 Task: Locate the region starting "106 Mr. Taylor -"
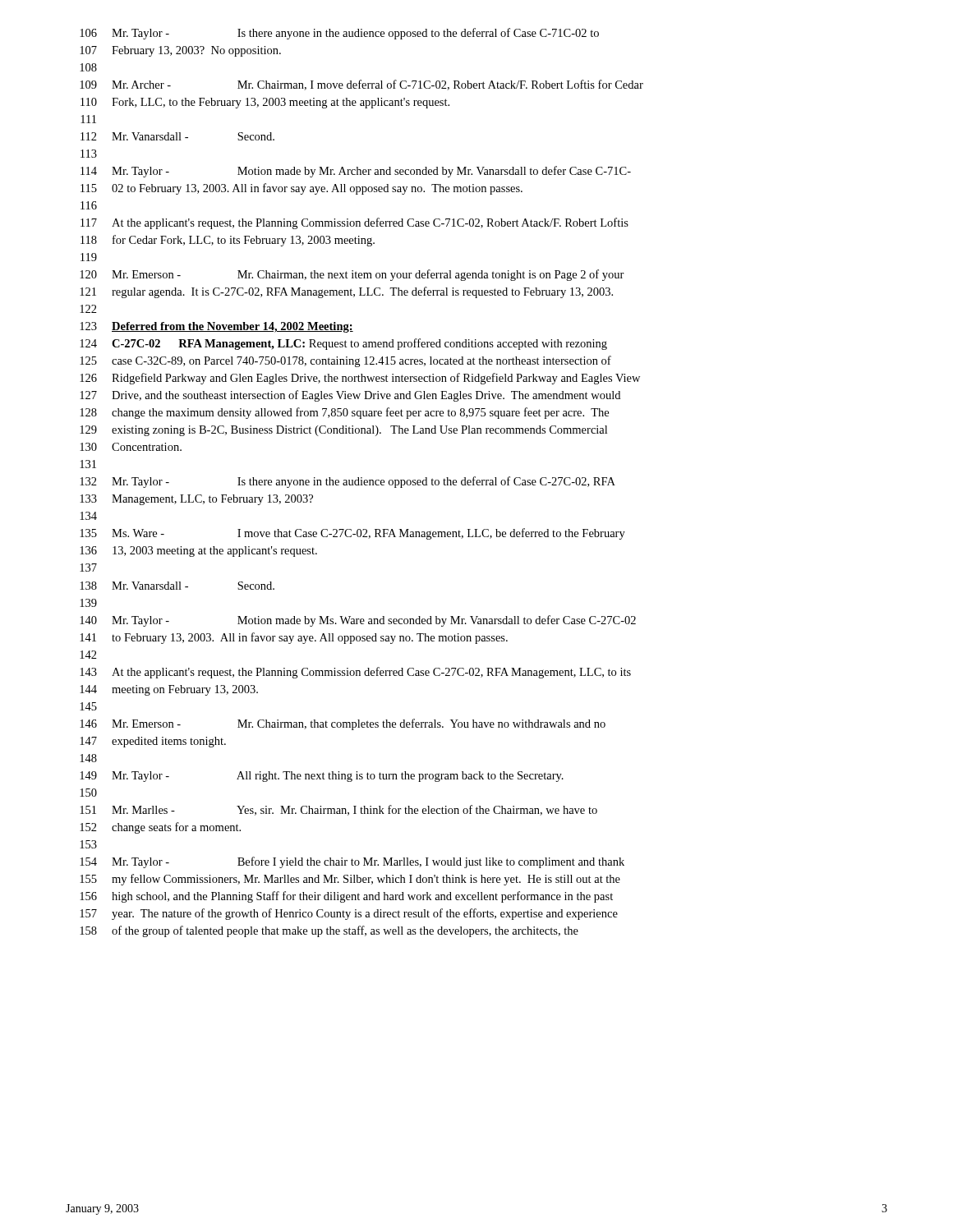click(x=476, y=42)
